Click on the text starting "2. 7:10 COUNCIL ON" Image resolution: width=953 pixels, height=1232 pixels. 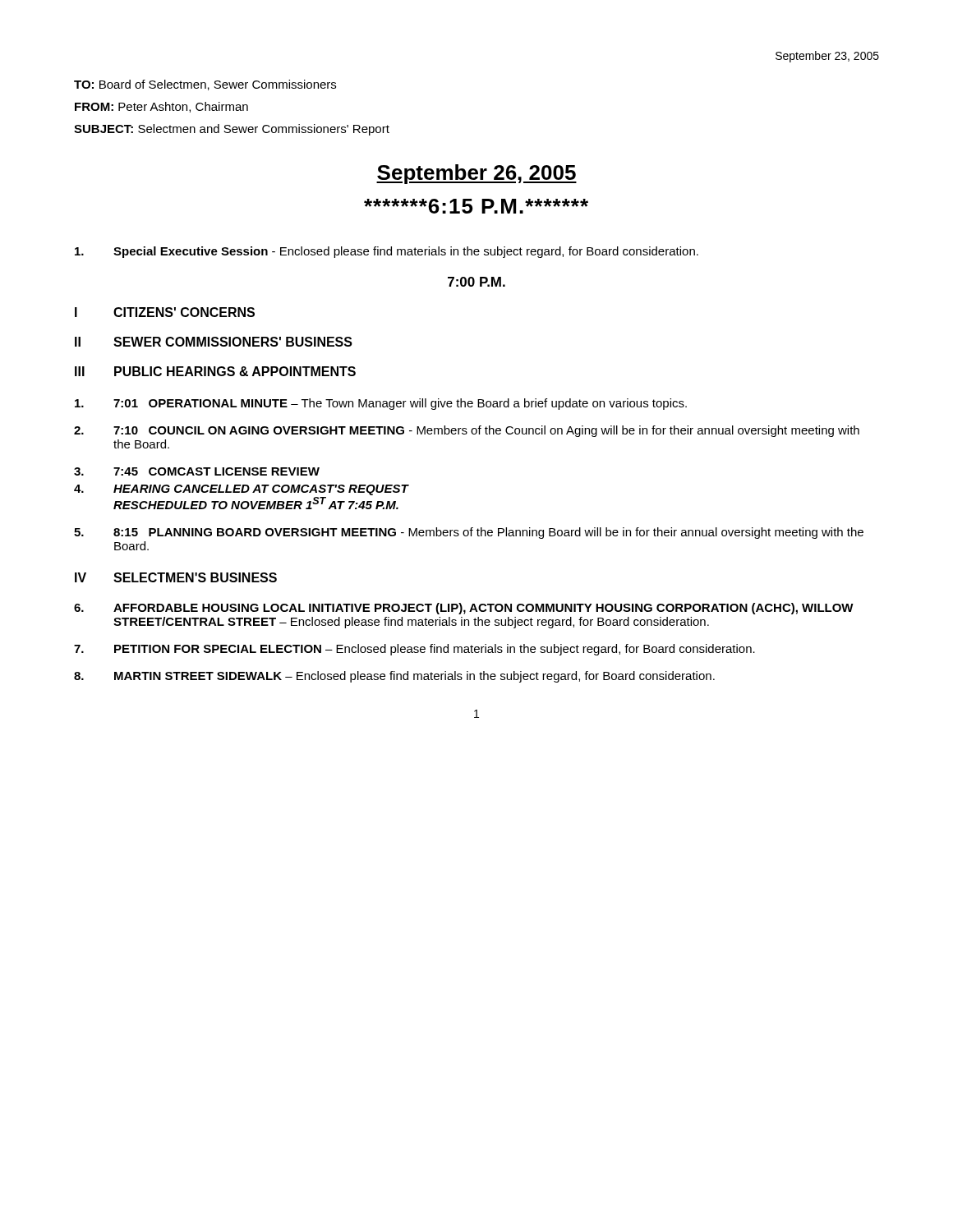[476, 437]
